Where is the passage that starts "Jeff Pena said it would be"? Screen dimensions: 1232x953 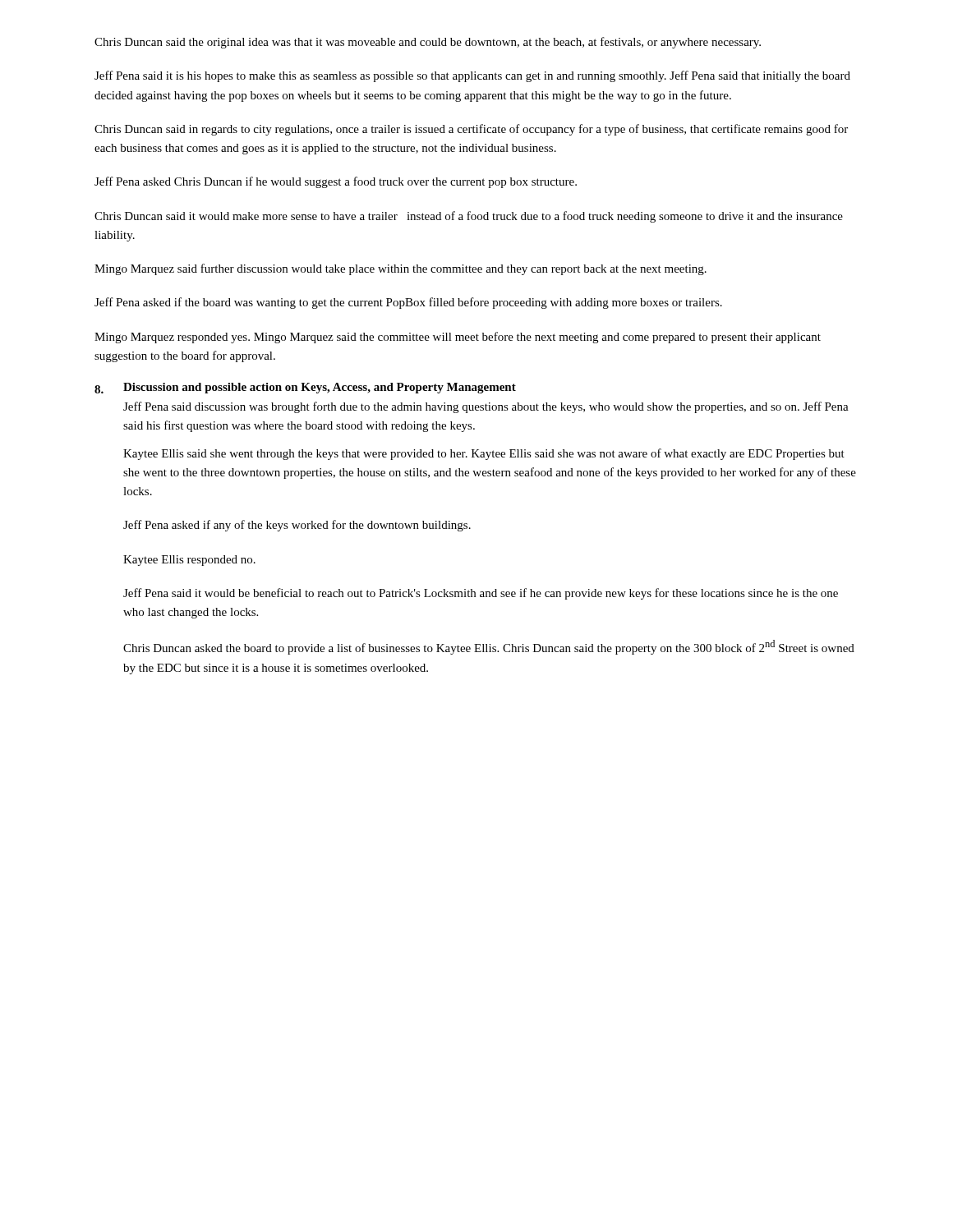point(481,602)
